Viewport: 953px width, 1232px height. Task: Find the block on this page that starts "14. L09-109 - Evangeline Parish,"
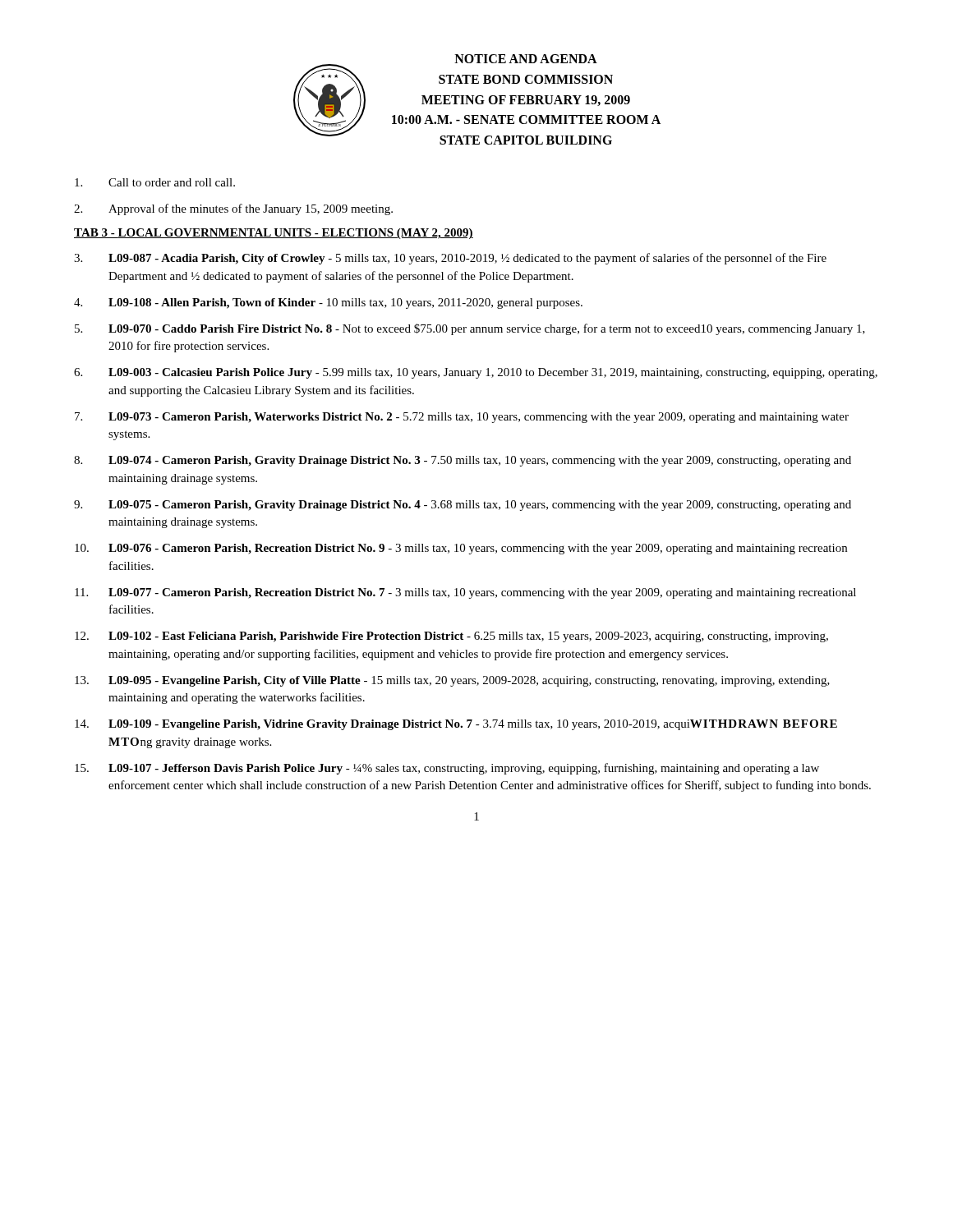pyautogui.click(x=476, y=733)
